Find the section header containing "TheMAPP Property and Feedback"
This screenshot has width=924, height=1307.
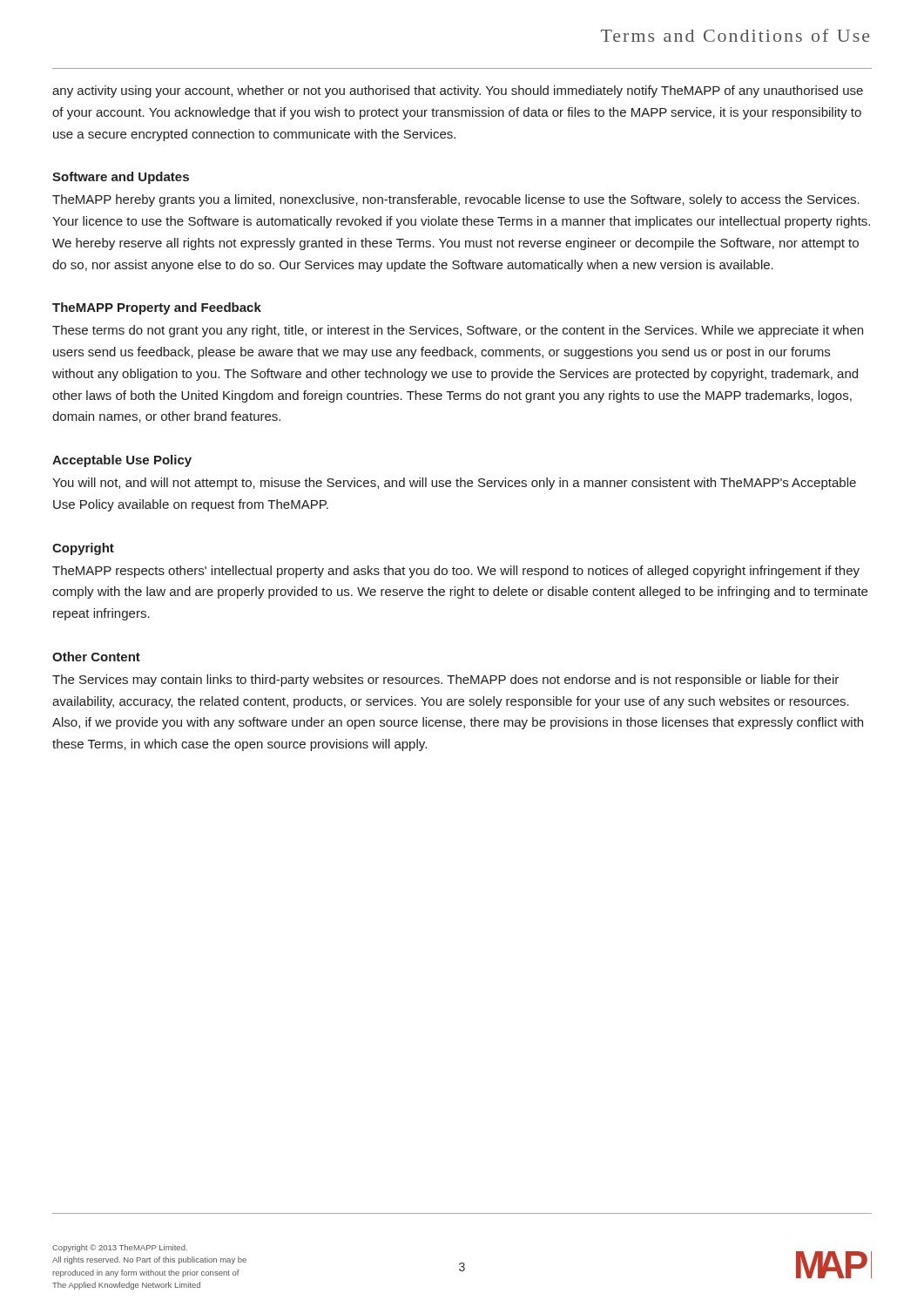[x=157, y=307]
